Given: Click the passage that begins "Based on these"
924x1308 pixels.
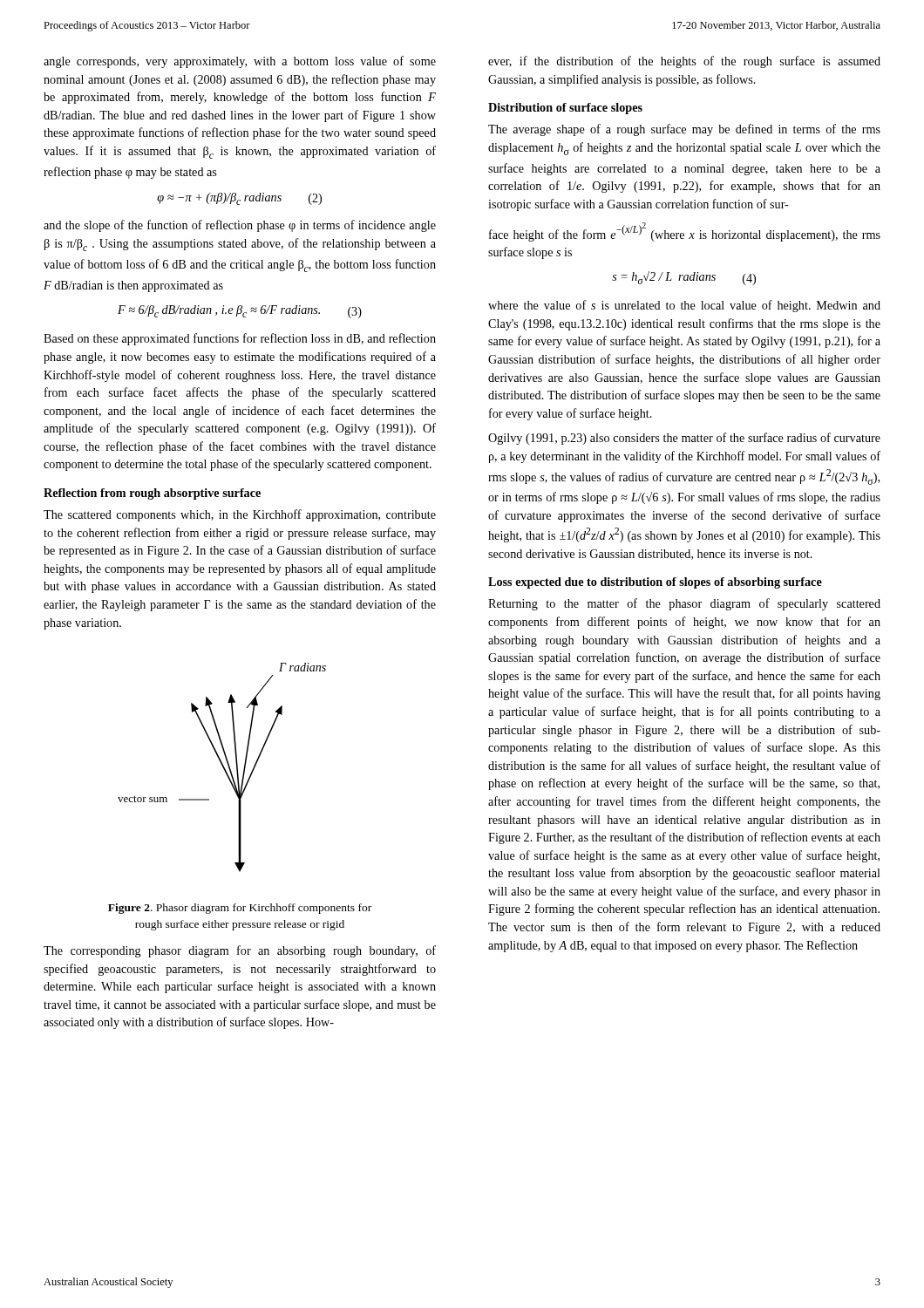Looking at the screenshot, I should [x=240, y=401].
